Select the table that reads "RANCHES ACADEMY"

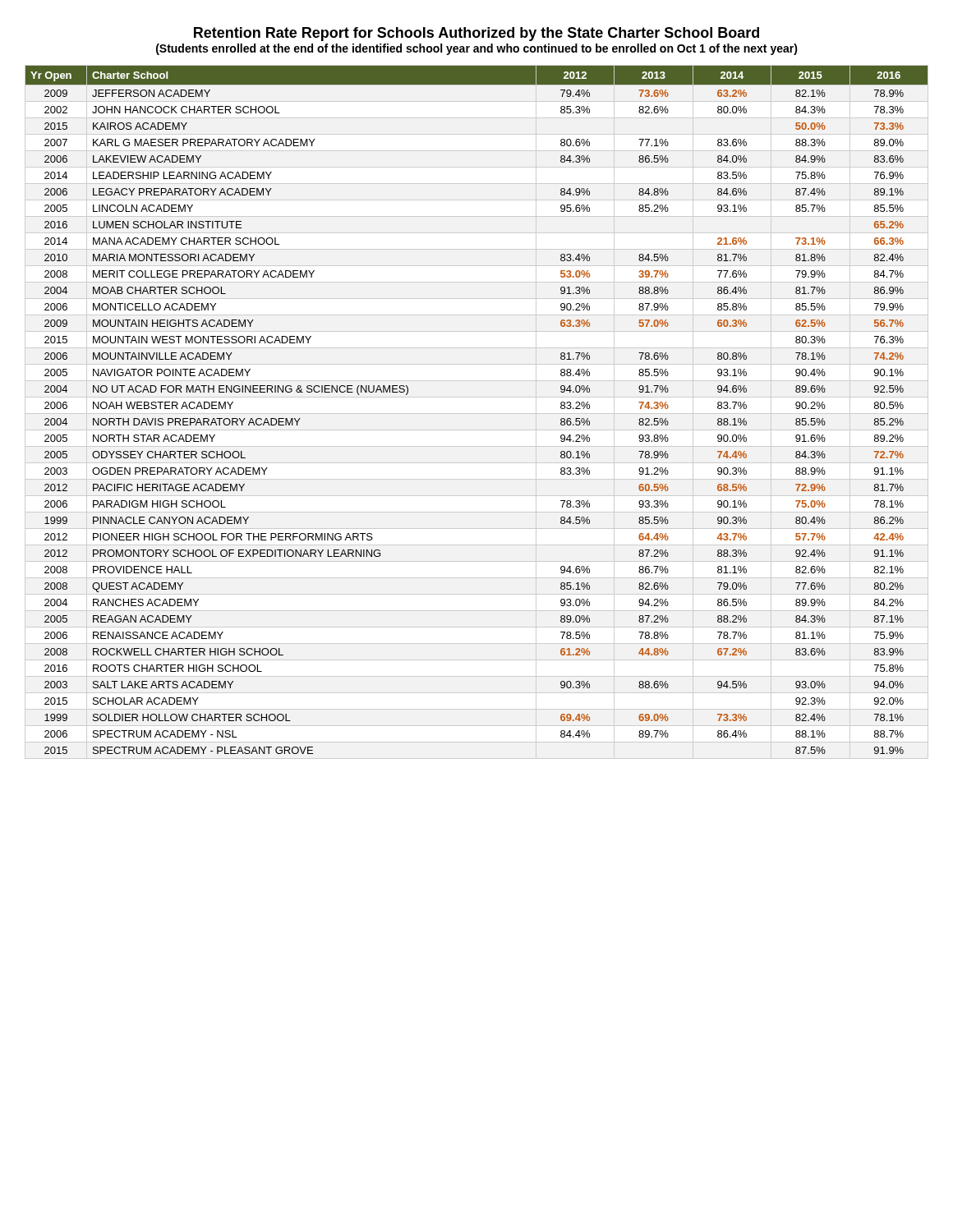click(x=476, y=412)
